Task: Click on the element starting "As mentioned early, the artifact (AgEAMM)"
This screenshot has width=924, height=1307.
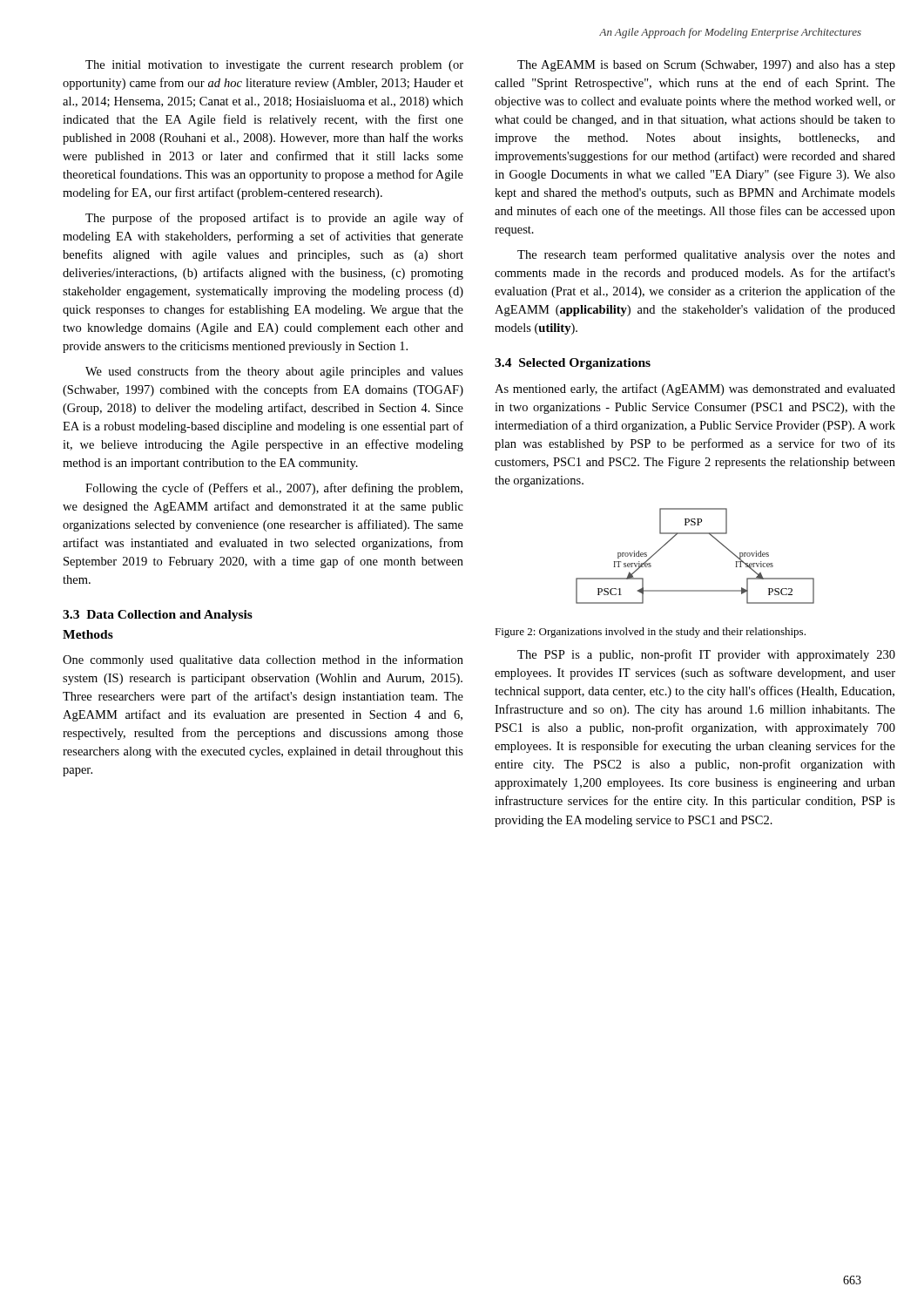Action: pyautogui.click(x=695, y=435)
